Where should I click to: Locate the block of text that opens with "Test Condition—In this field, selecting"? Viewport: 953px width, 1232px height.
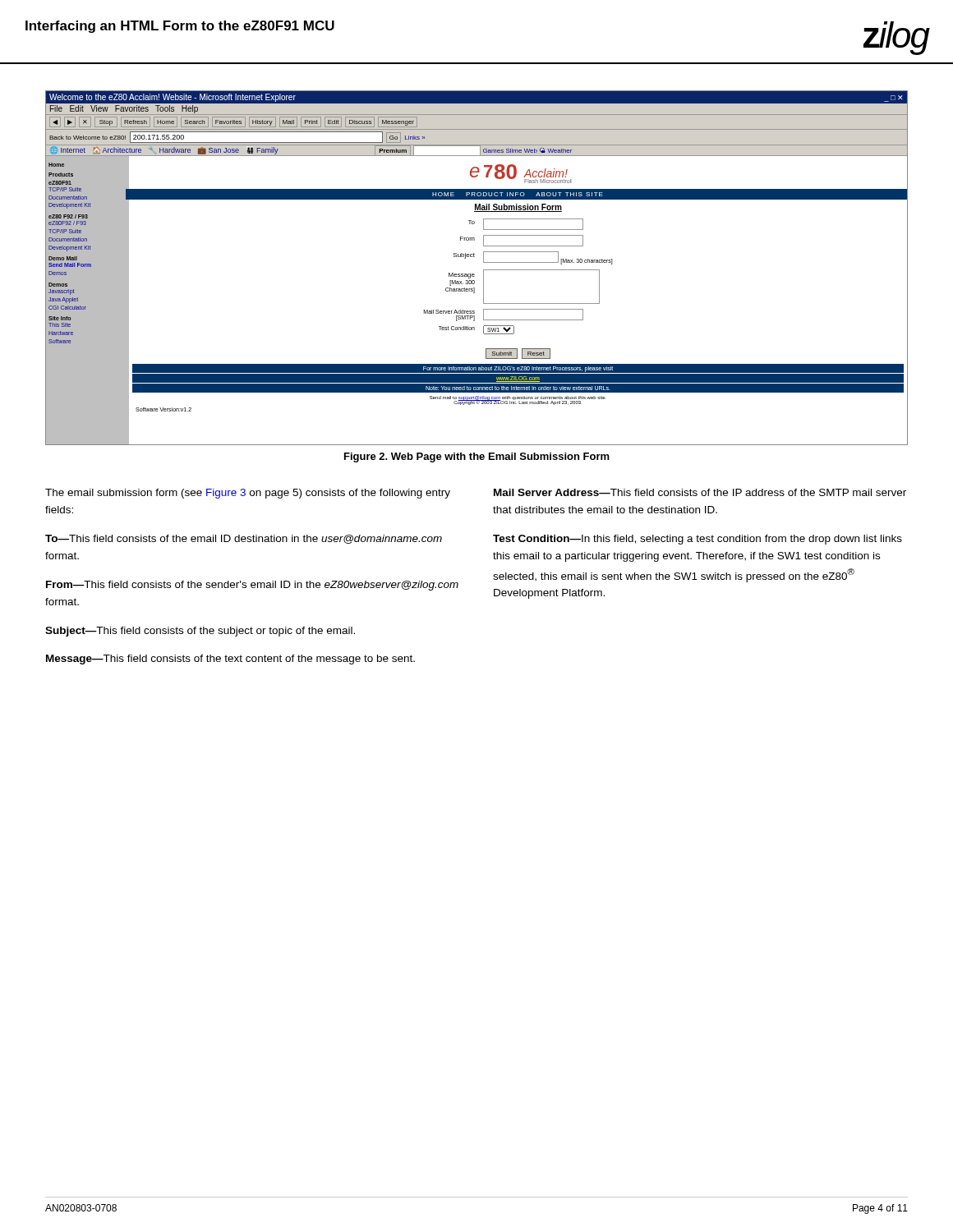tap(700, 566)
